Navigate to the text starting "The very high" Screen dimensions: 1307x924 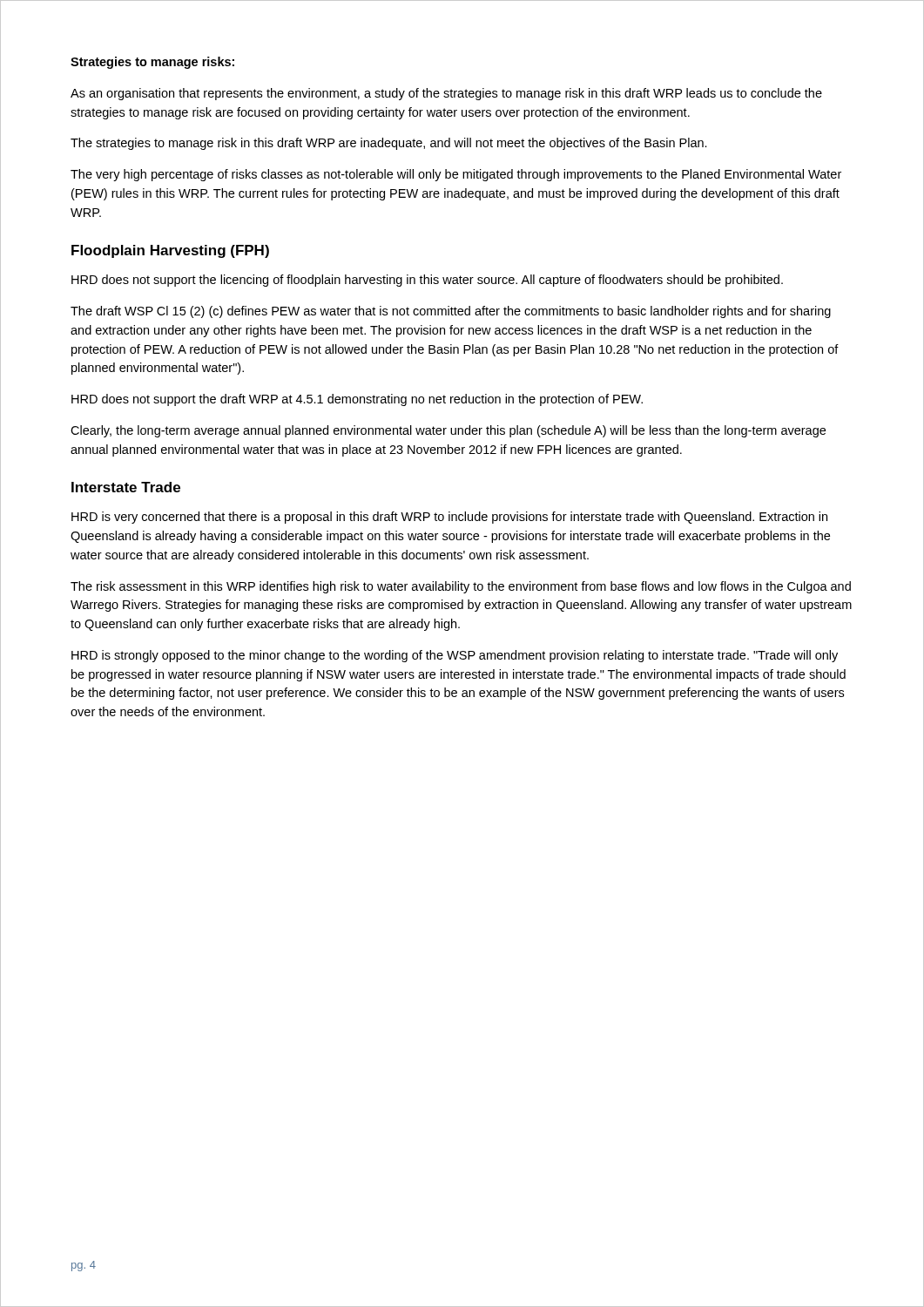462,194
